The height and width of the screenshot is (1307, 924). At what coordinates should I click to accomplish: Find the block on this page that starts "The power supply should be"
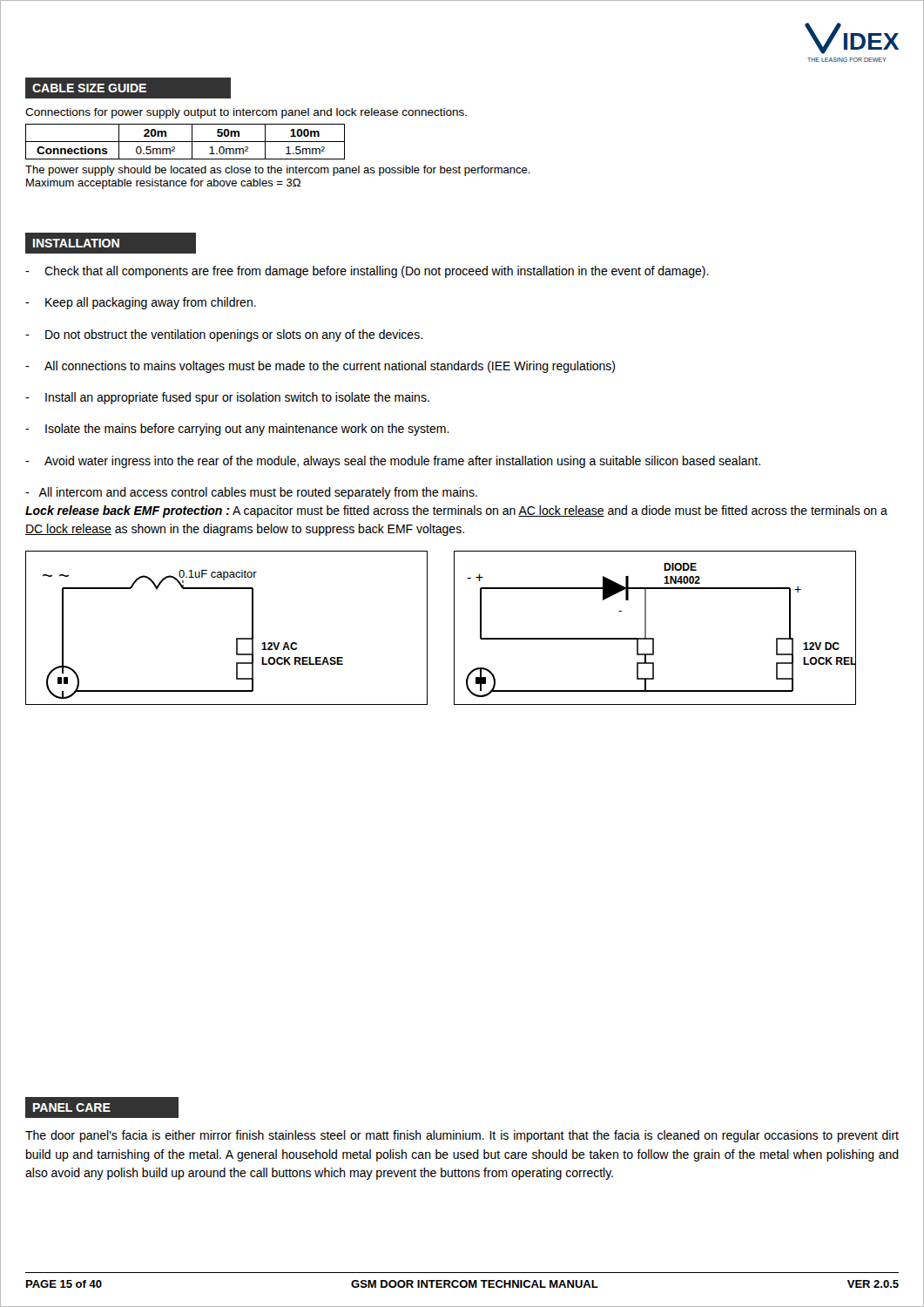tap(278, 176)
